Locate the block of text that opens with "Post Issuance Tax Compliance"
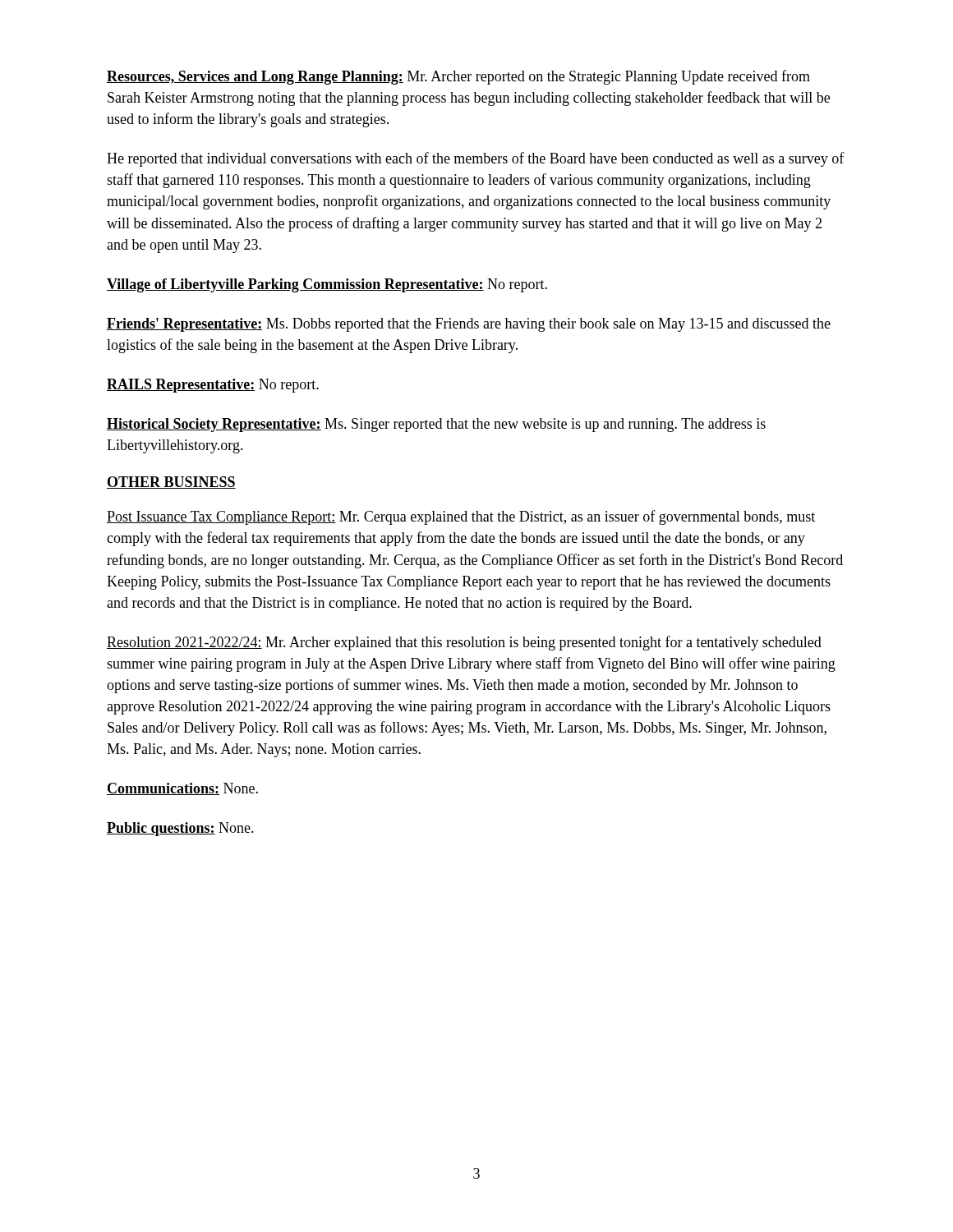This screenshot has width=953, height=1232. pyautogui.click(x=476, y=560)
